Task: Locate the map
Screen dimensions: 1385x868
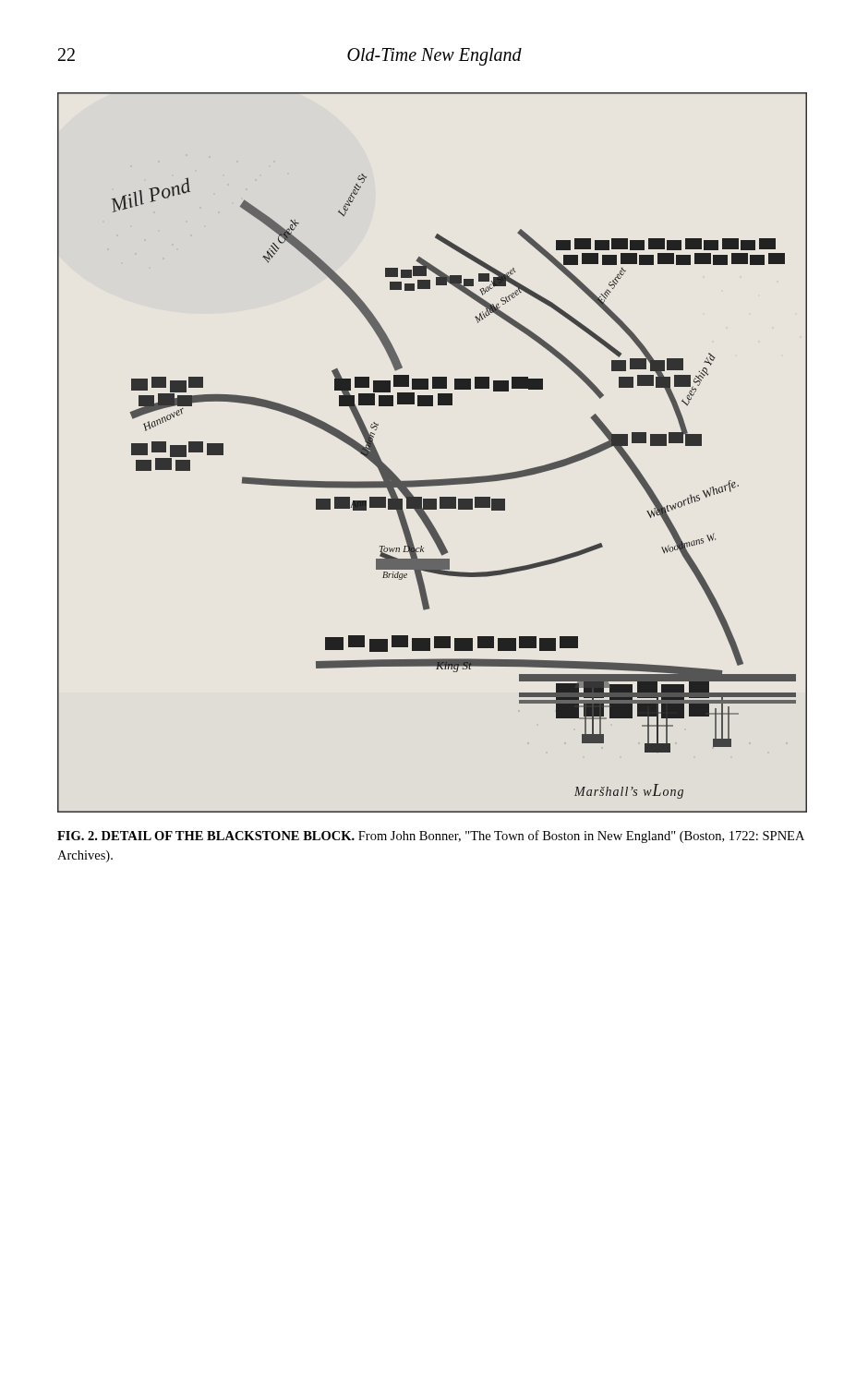Action: pyautogui.click(x=432, y=452)
